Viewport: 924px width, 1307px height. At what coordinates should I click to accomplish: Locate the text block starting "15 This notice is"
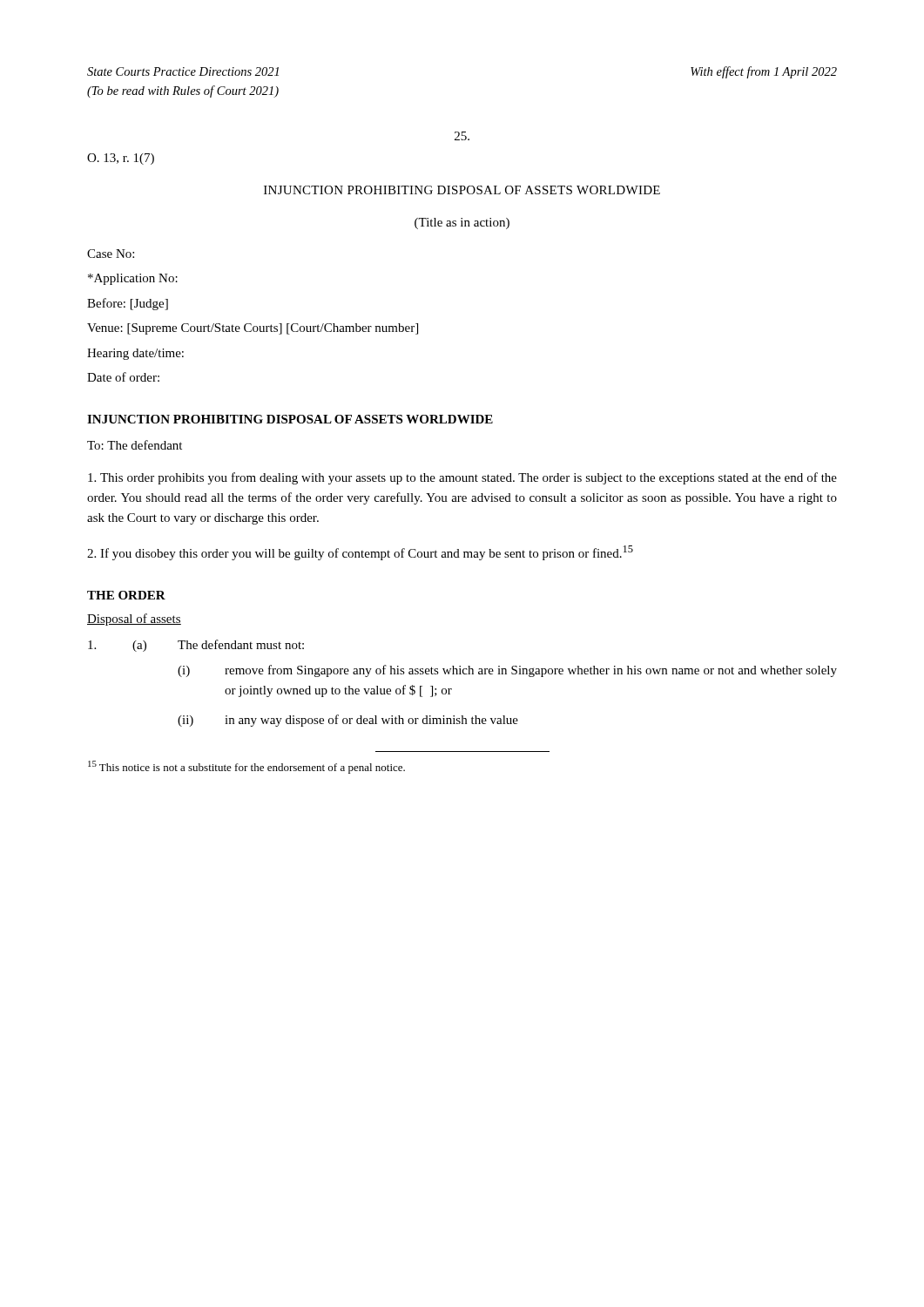[246, 766]
